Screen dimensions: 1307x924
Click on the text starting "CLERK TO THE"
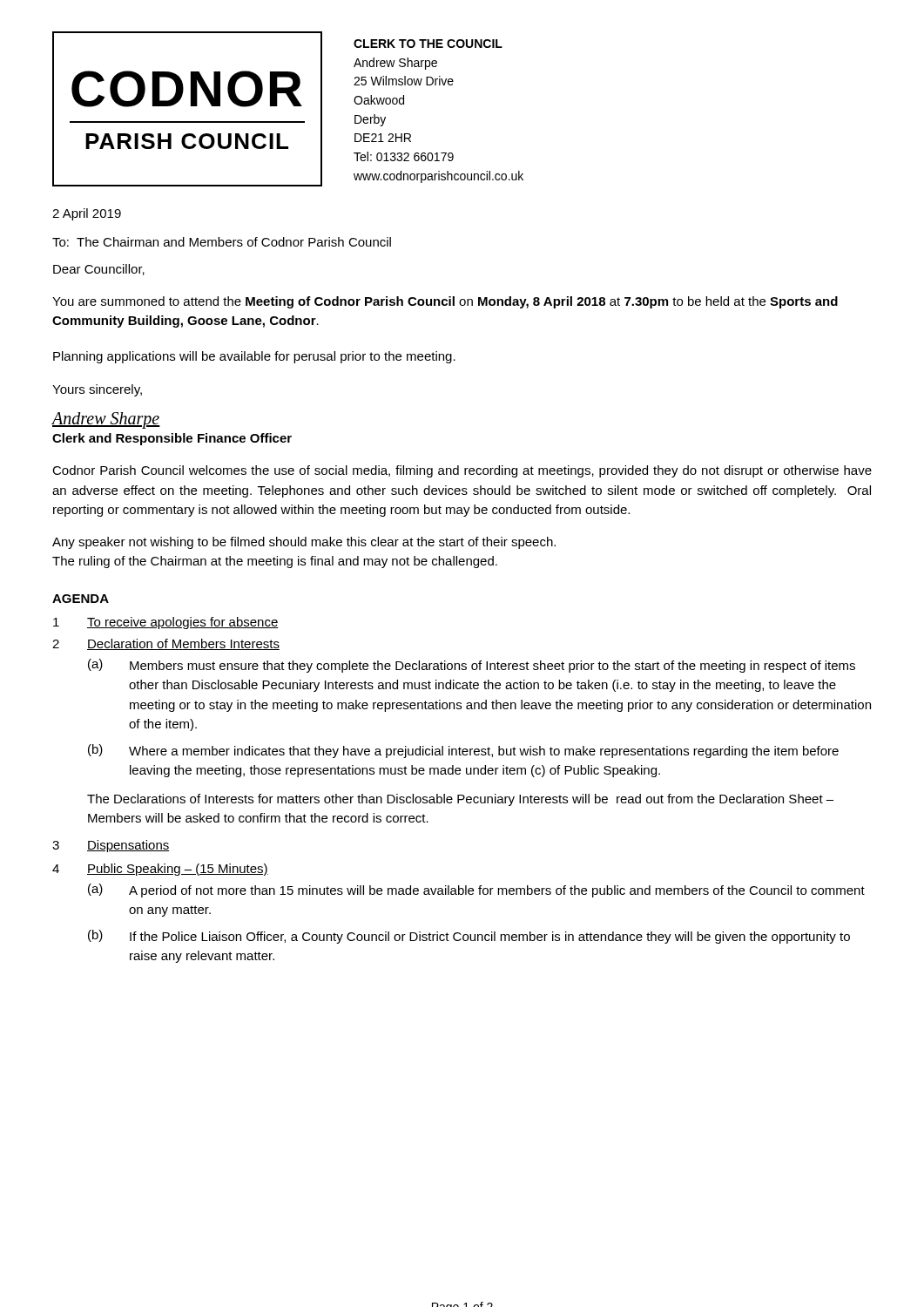coord(428,44)
